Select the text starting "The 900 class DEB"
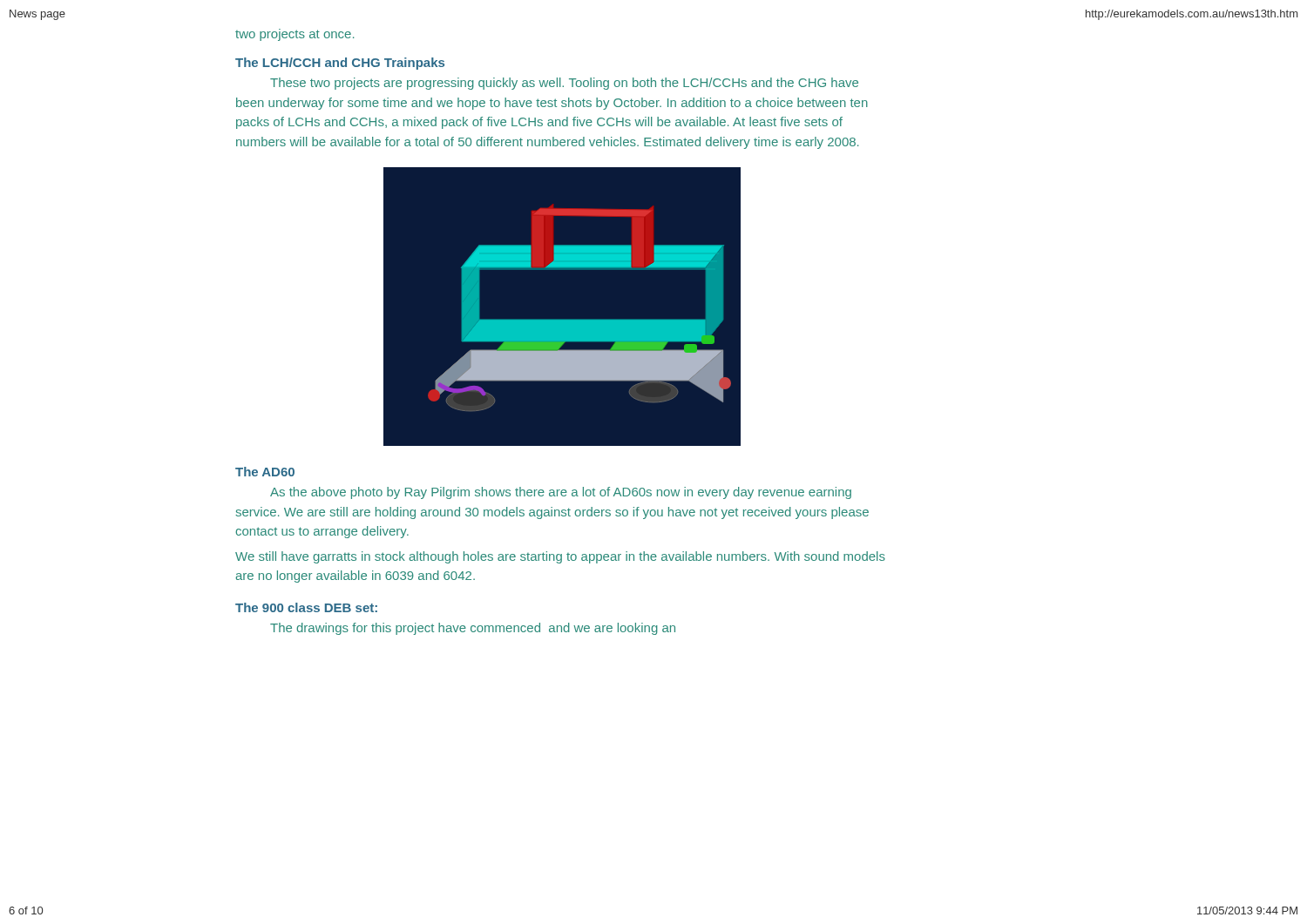 (x=307, y=607)
